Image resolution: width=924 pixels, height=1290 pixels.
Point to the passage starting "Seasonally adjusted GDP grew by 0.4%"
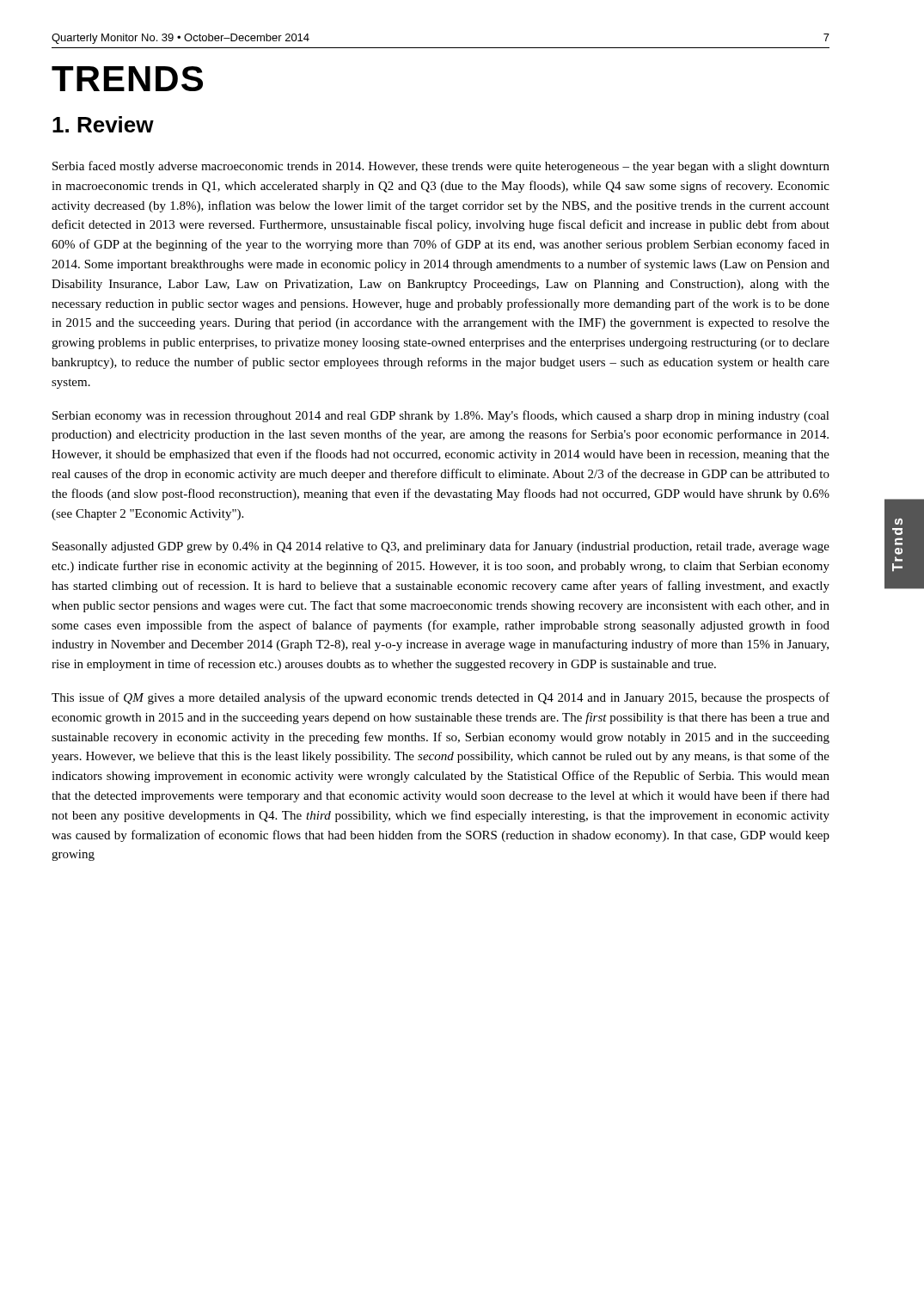point(441,606)
